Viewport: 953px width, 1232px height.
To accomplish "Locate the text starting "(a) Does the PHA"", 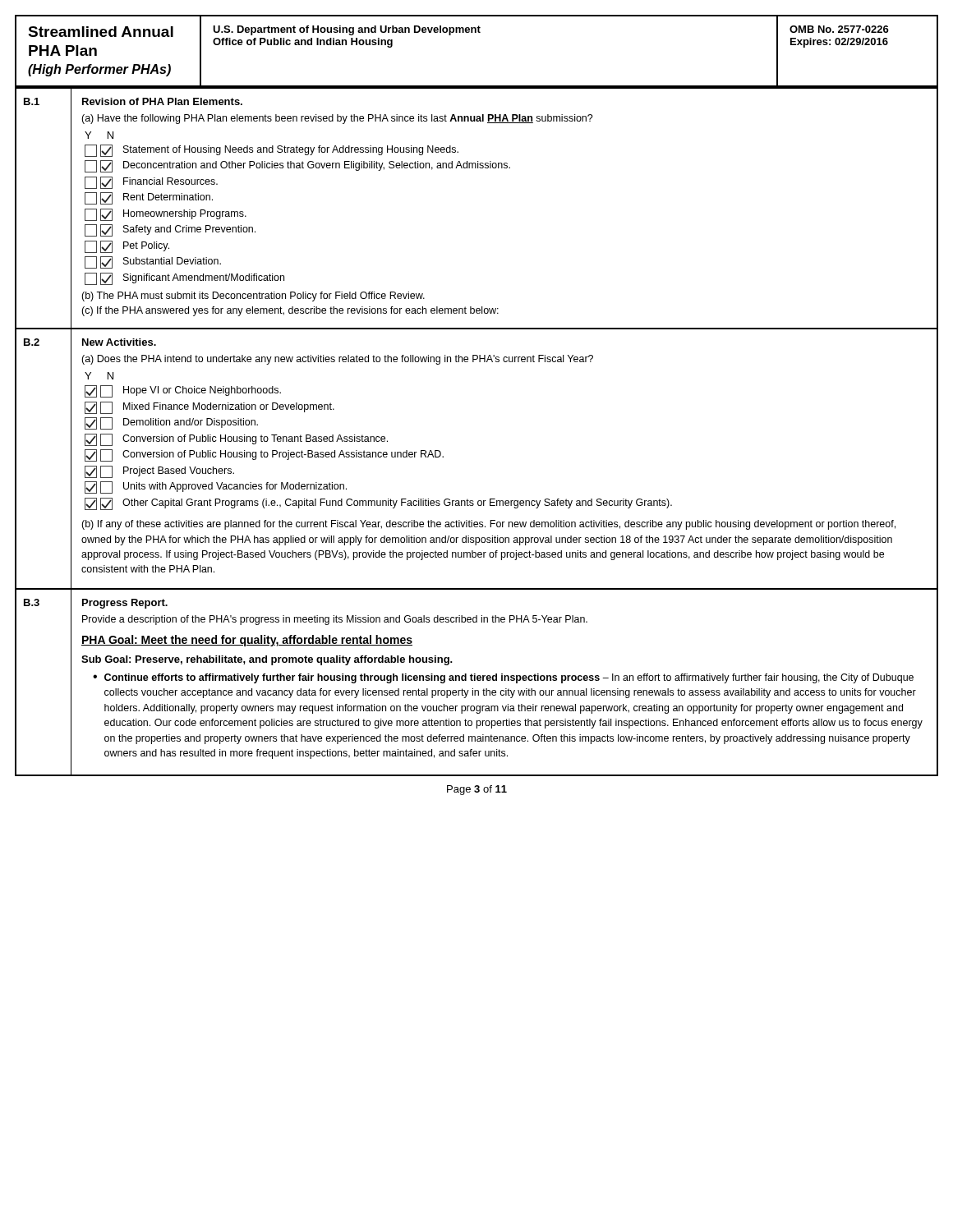I will (x=337, y=359).
